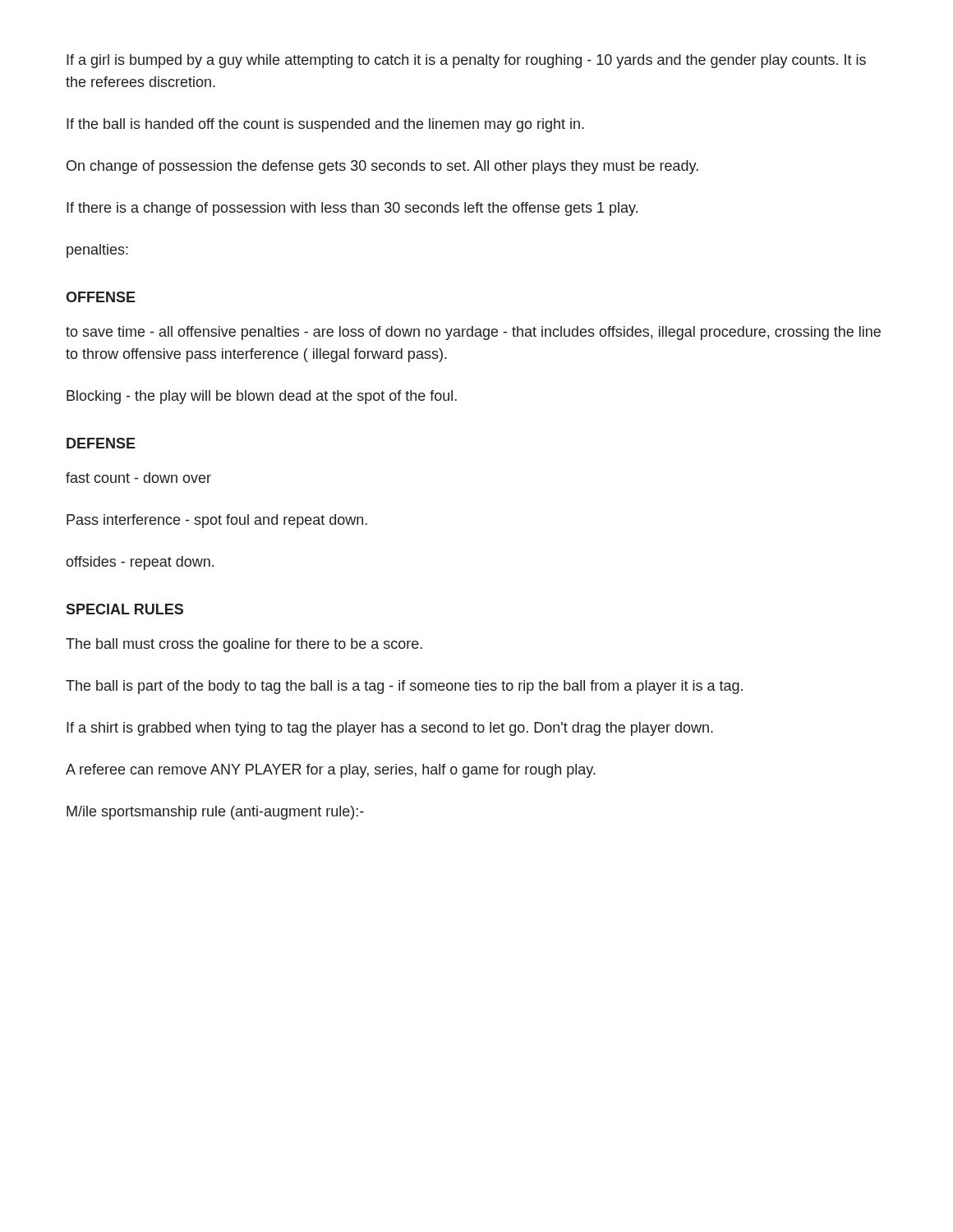
Task: Find "offsides - repeat down." on this page
Action: point(140,562)
